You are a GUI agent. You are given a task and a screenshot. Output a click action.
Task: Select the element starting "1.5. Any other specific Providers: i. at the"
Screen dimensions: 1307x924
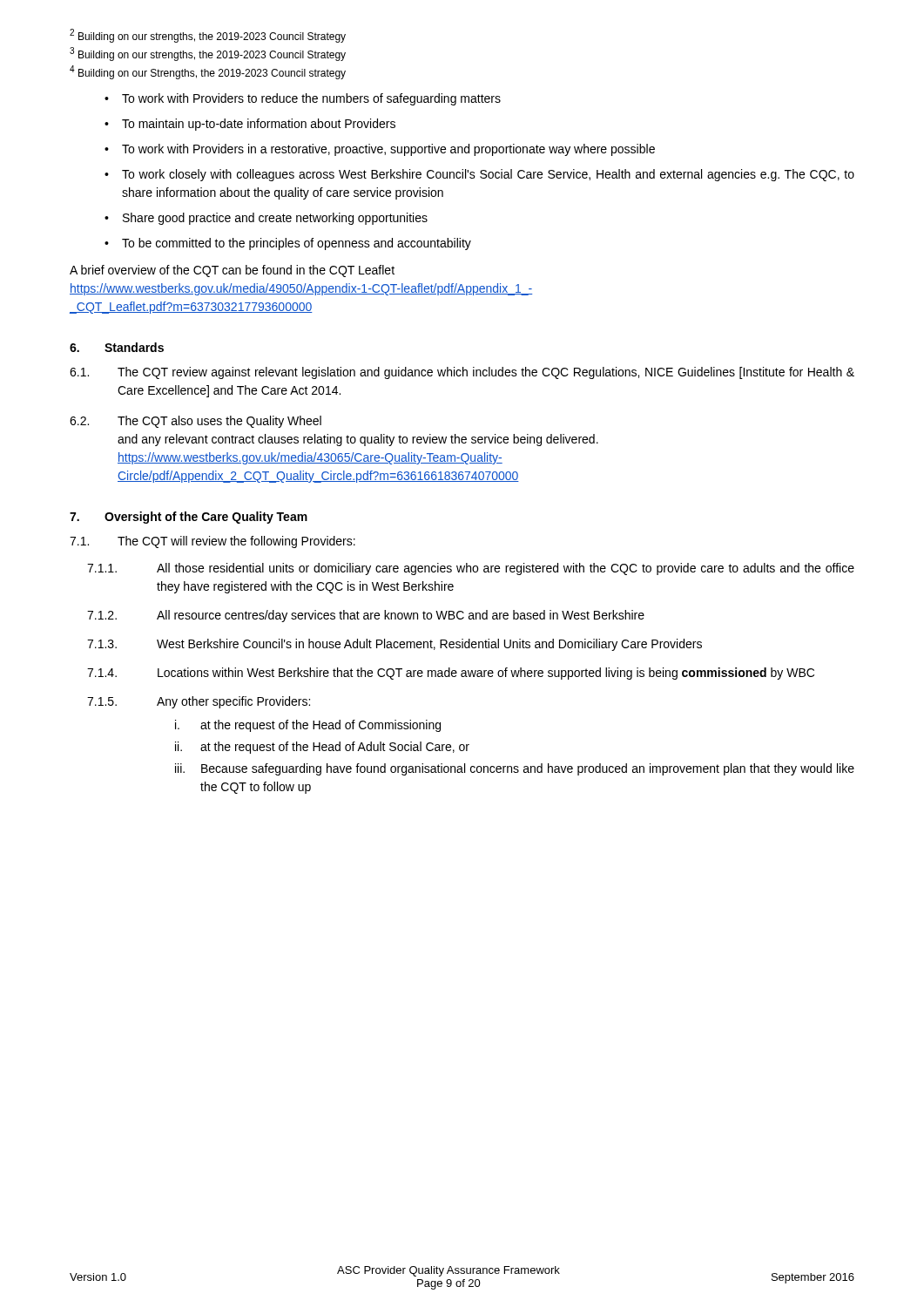(471, 746)
